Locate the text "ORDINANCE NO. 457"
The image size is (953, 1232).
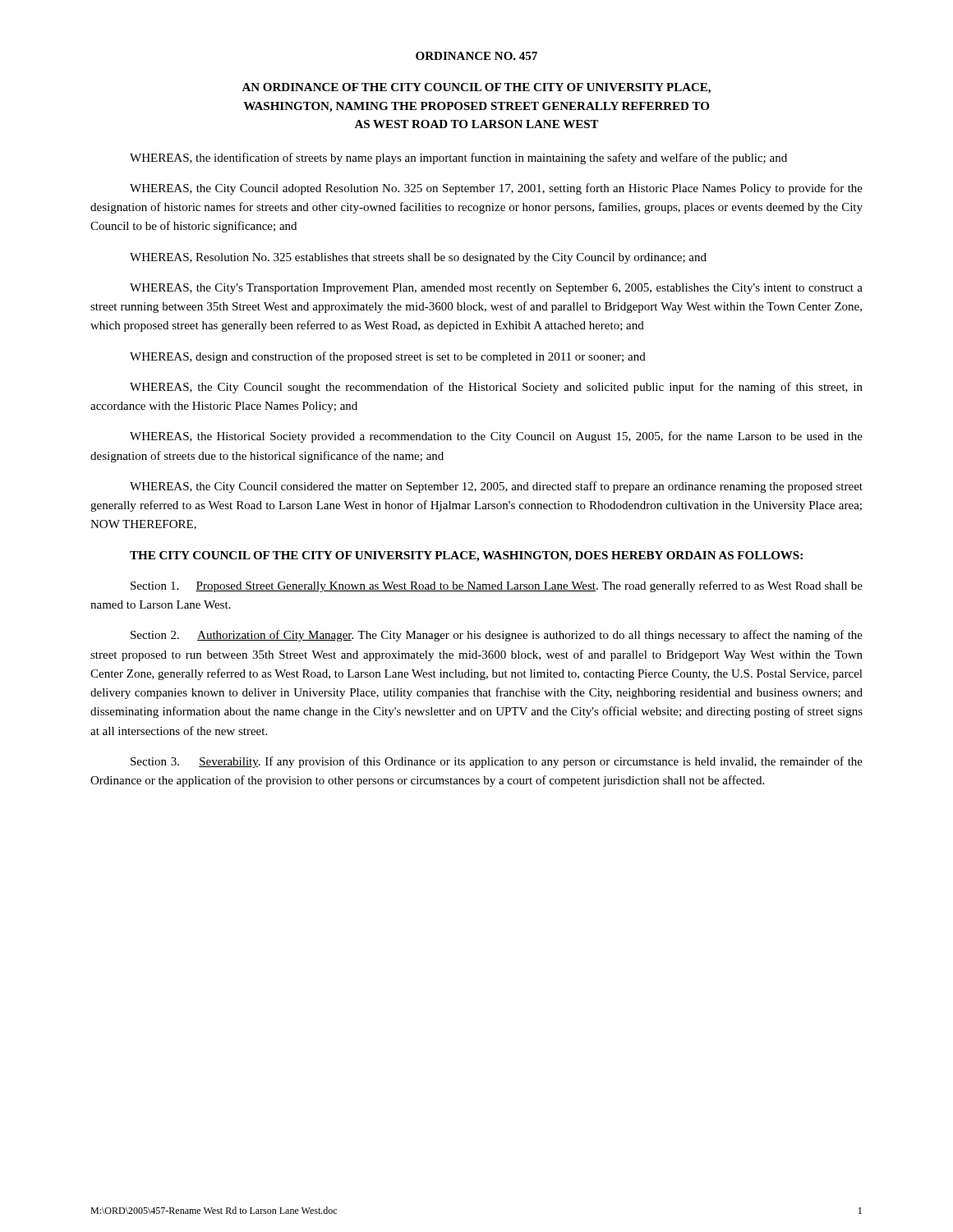[x=476, y=56]
